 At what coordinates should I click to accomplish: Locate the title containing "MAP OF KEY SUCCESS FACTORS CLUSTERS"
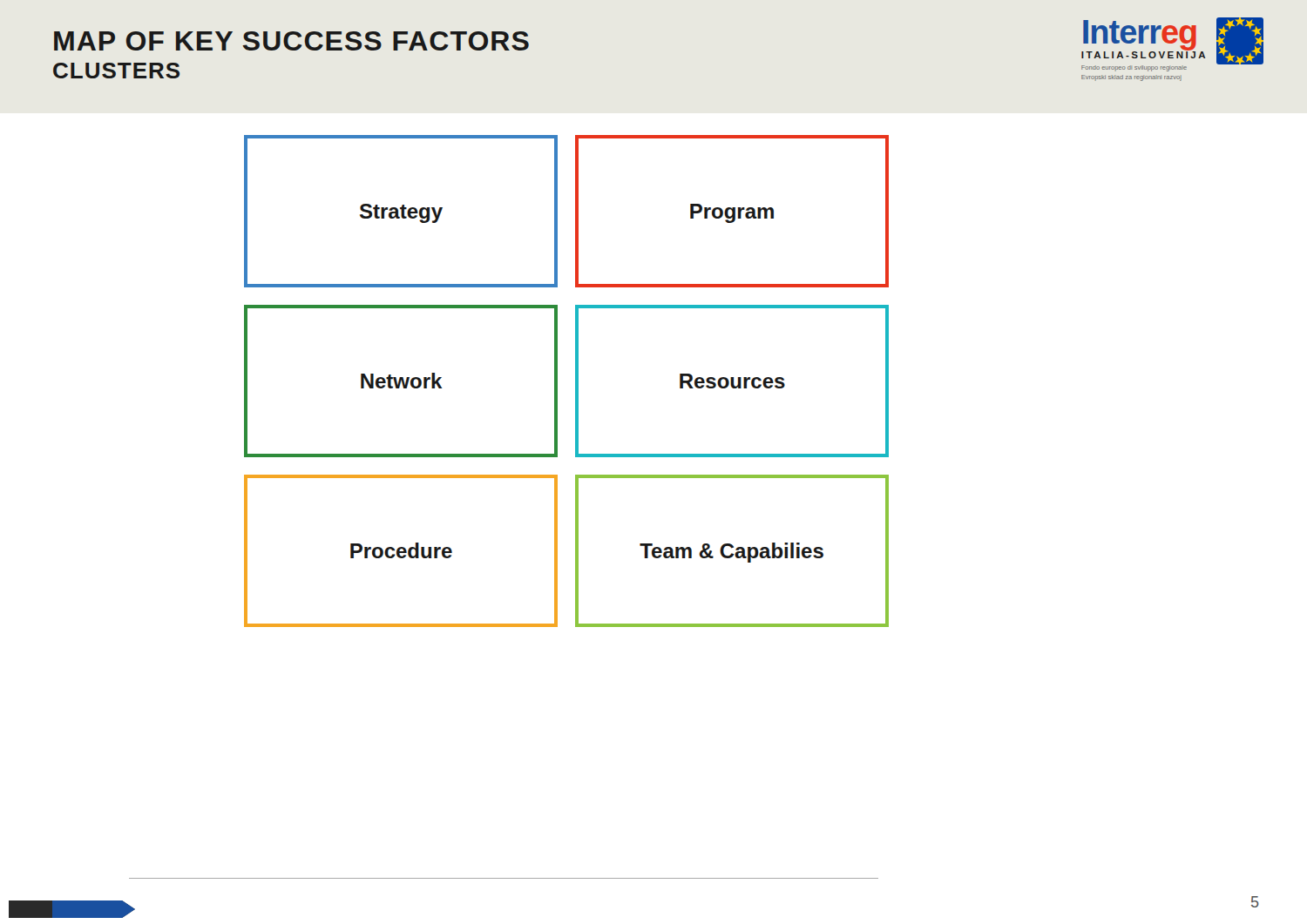point(291,55)
